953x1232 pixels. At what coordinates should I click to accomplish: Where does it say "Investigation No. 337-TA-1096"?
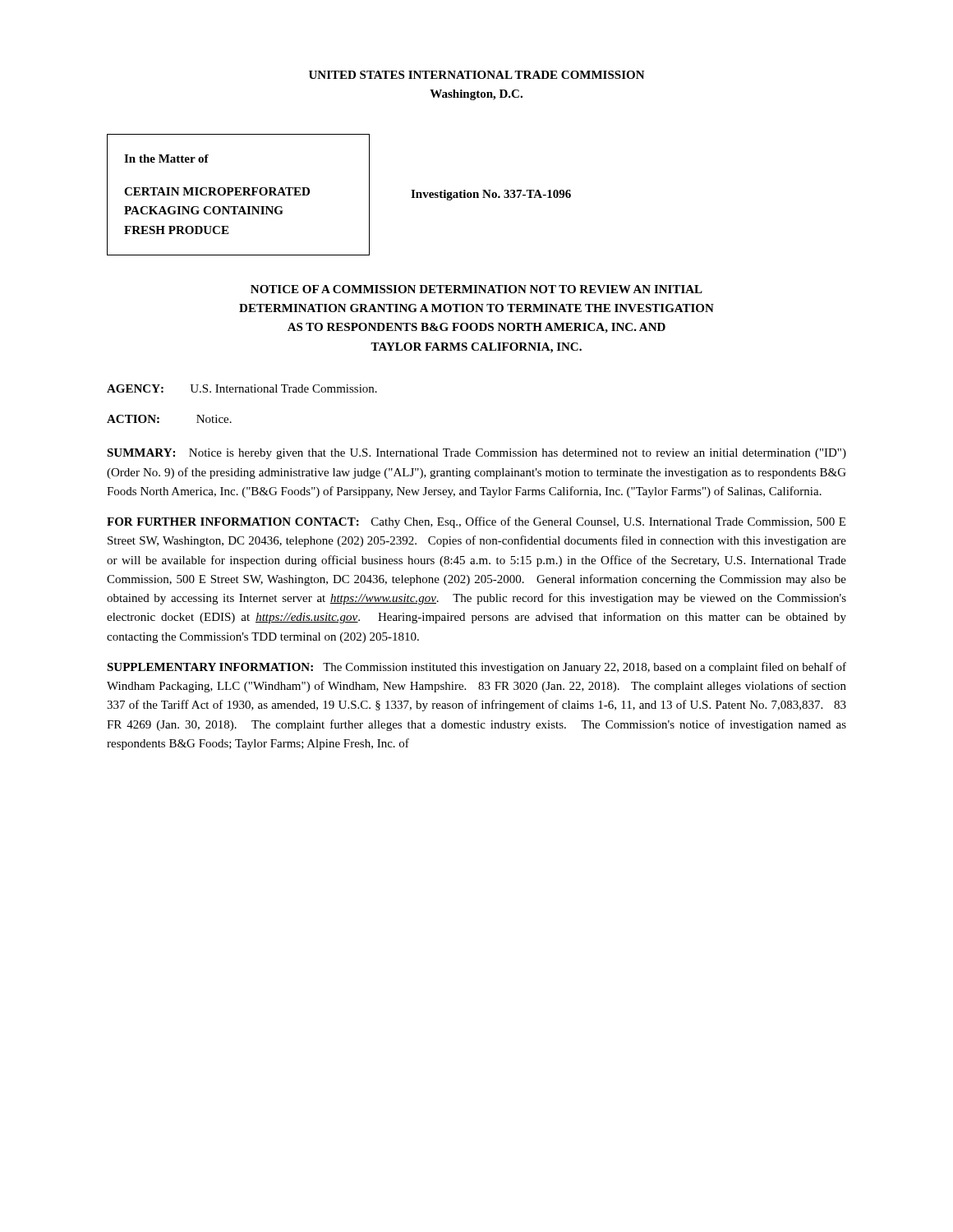[x=491, y=194]
